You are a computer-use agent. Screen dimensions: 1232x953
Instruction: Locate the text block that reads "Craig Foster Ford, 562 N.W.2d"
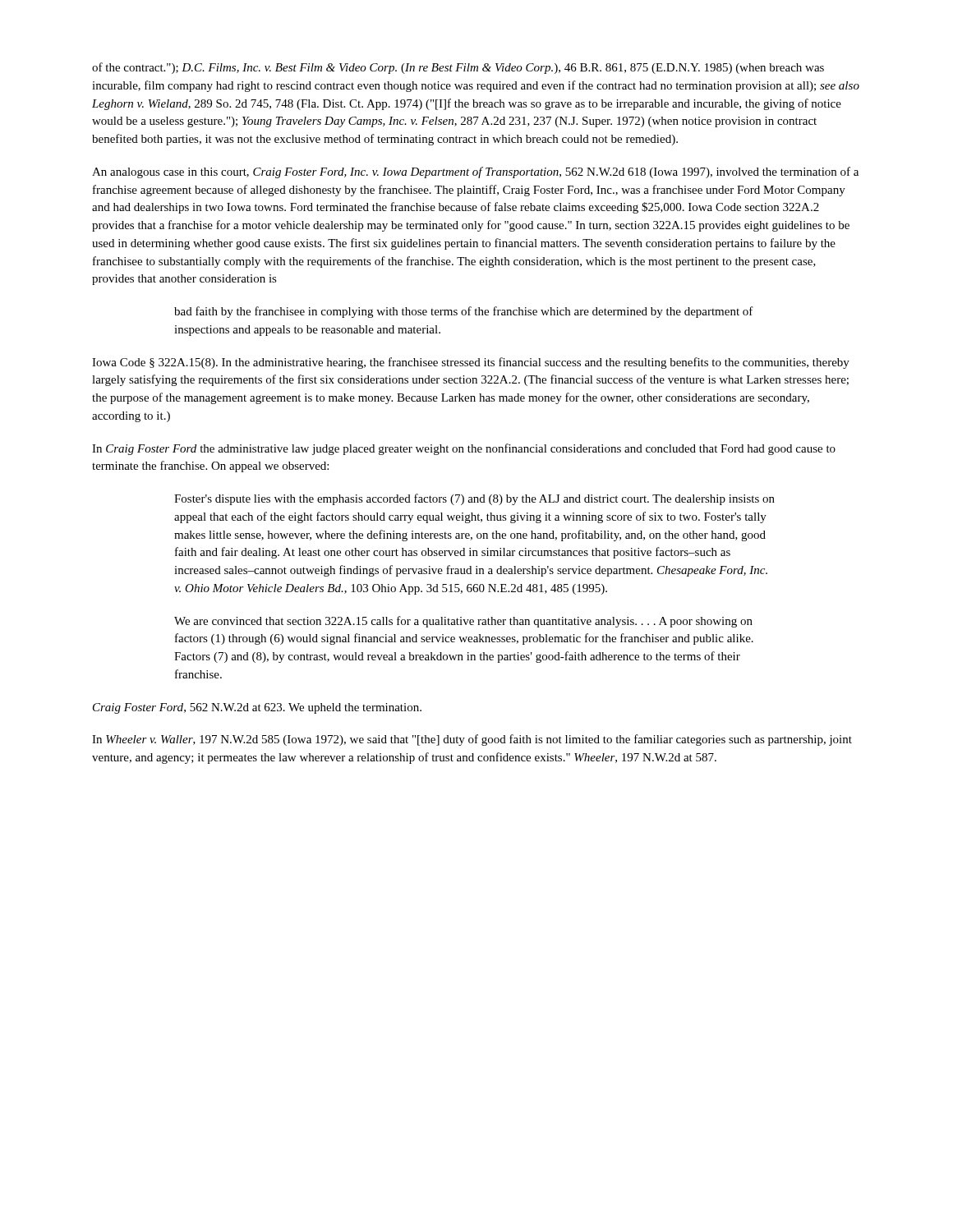[x=257, y=707]
